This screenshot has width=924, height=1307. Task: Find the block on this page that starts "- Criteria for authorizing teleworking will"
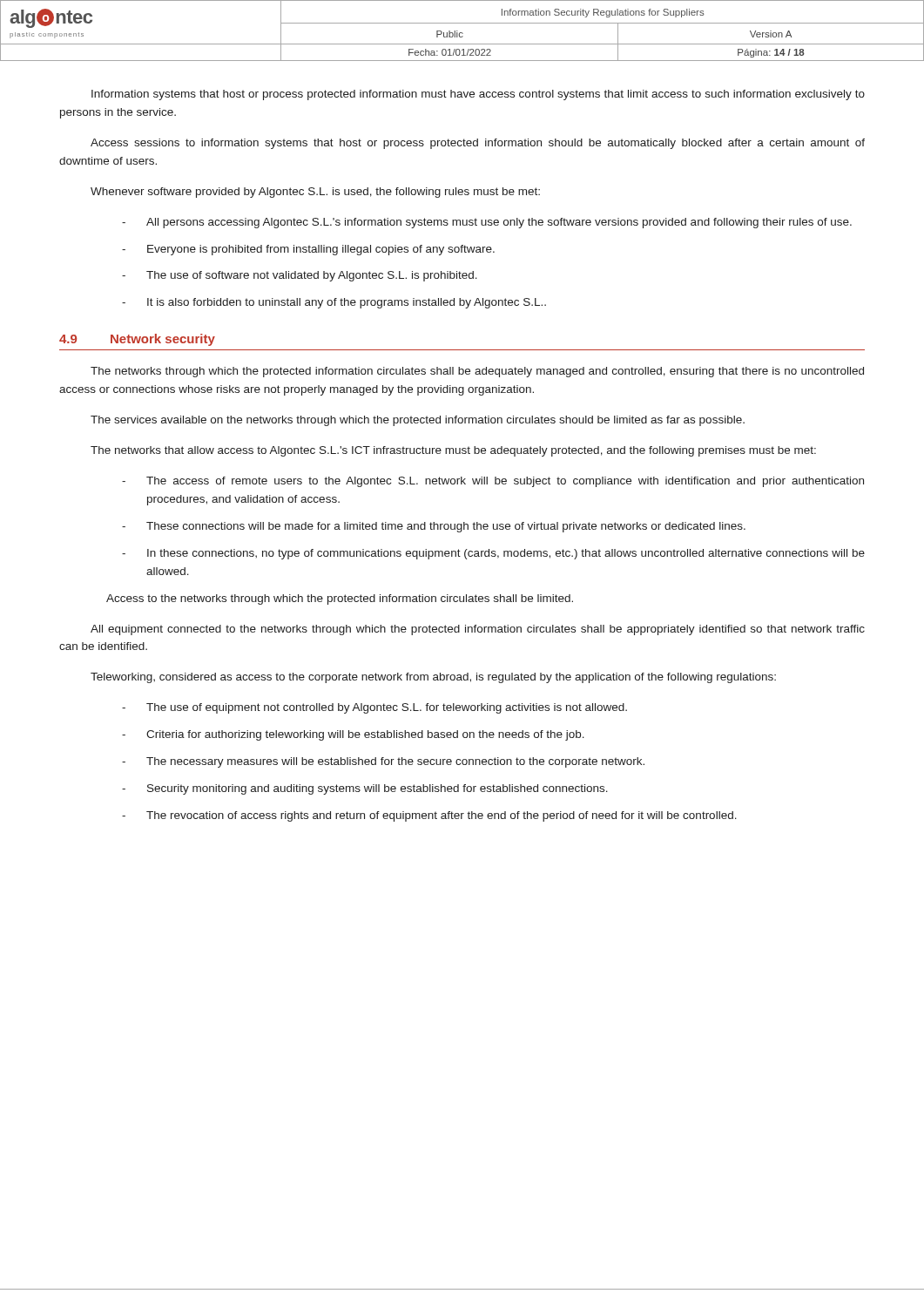click(x=486, y=735)
